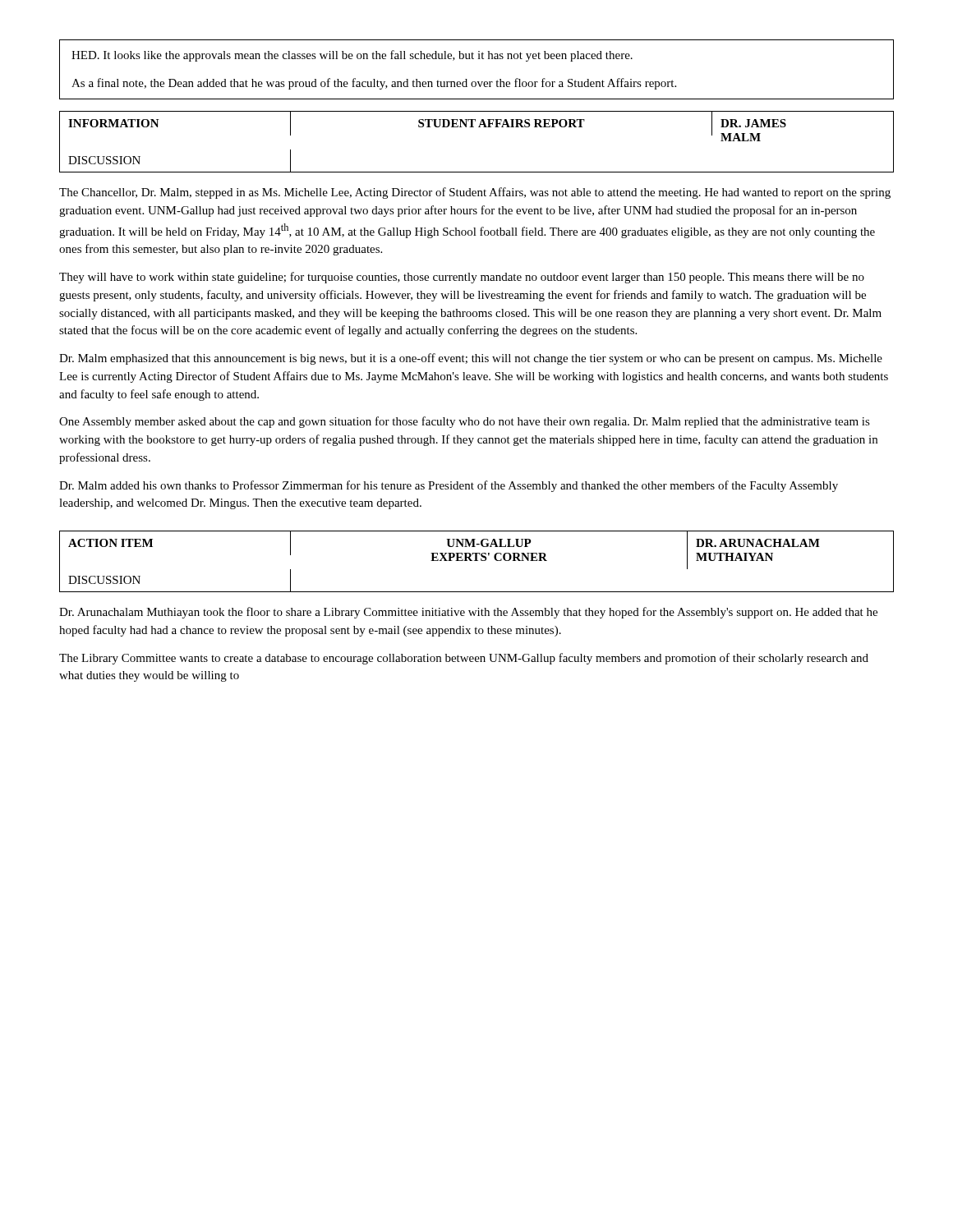953x1232 pixels.
Task: Point to the block beginning "Dr. Arunachalam Muthiayan took the floor to share"
Action: point(469,621)
